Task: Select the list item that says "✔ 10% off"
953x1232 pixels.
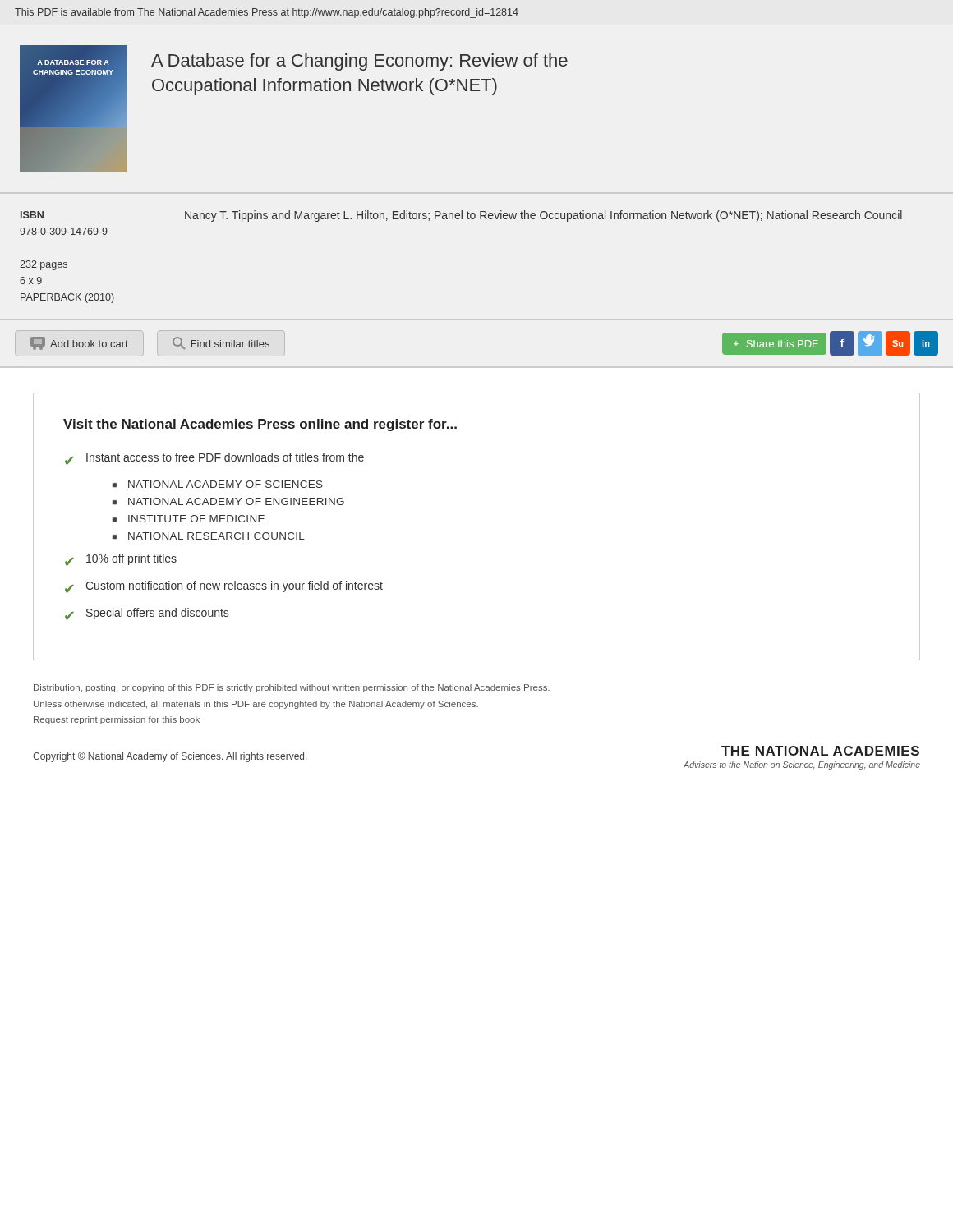Action: pos(120,561)
